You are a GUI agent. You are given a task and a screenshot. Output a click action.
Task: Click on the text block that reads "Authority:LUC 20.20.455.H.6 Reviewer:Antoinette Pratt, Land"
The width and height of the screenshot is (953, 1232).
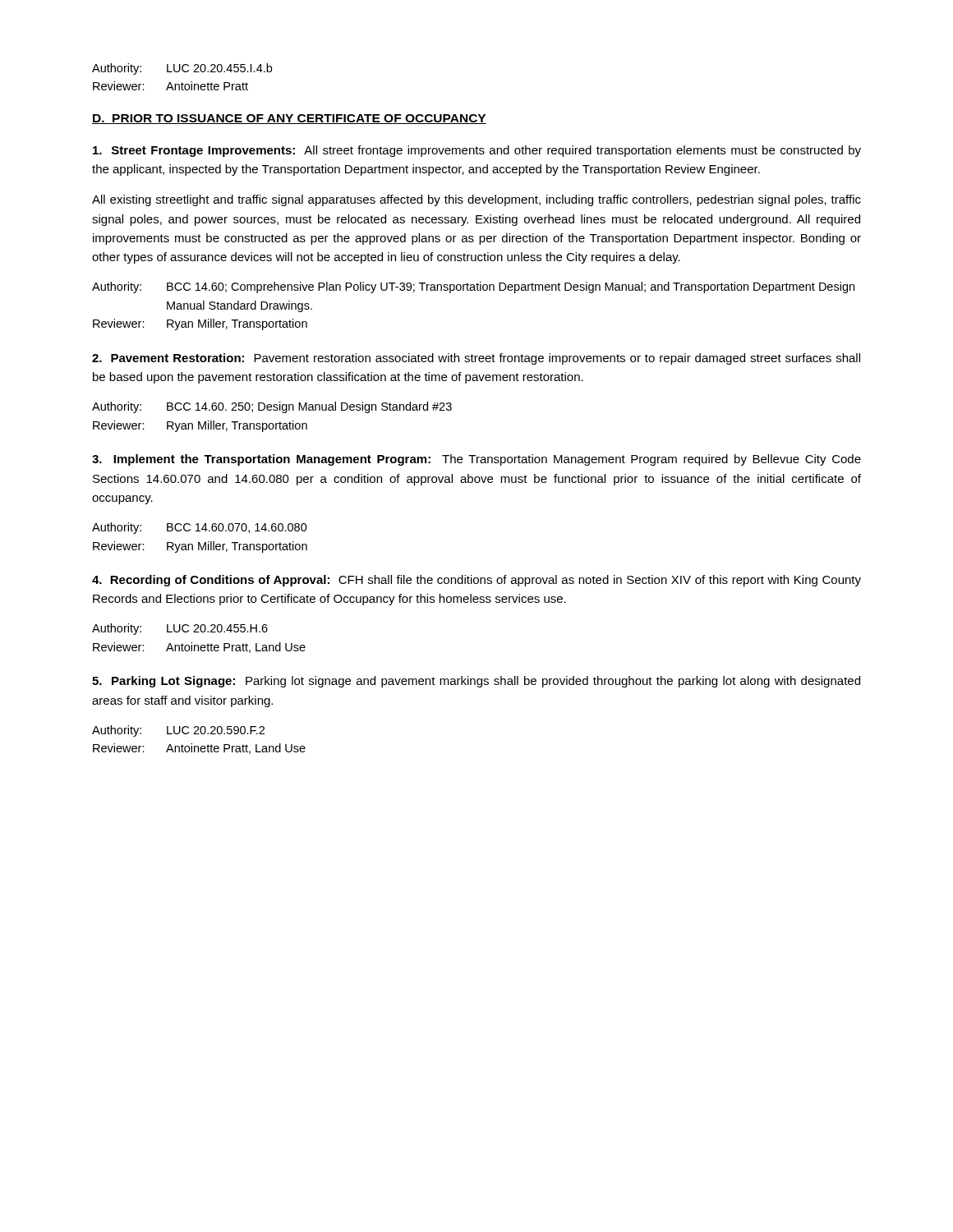[x=180, y=629]
